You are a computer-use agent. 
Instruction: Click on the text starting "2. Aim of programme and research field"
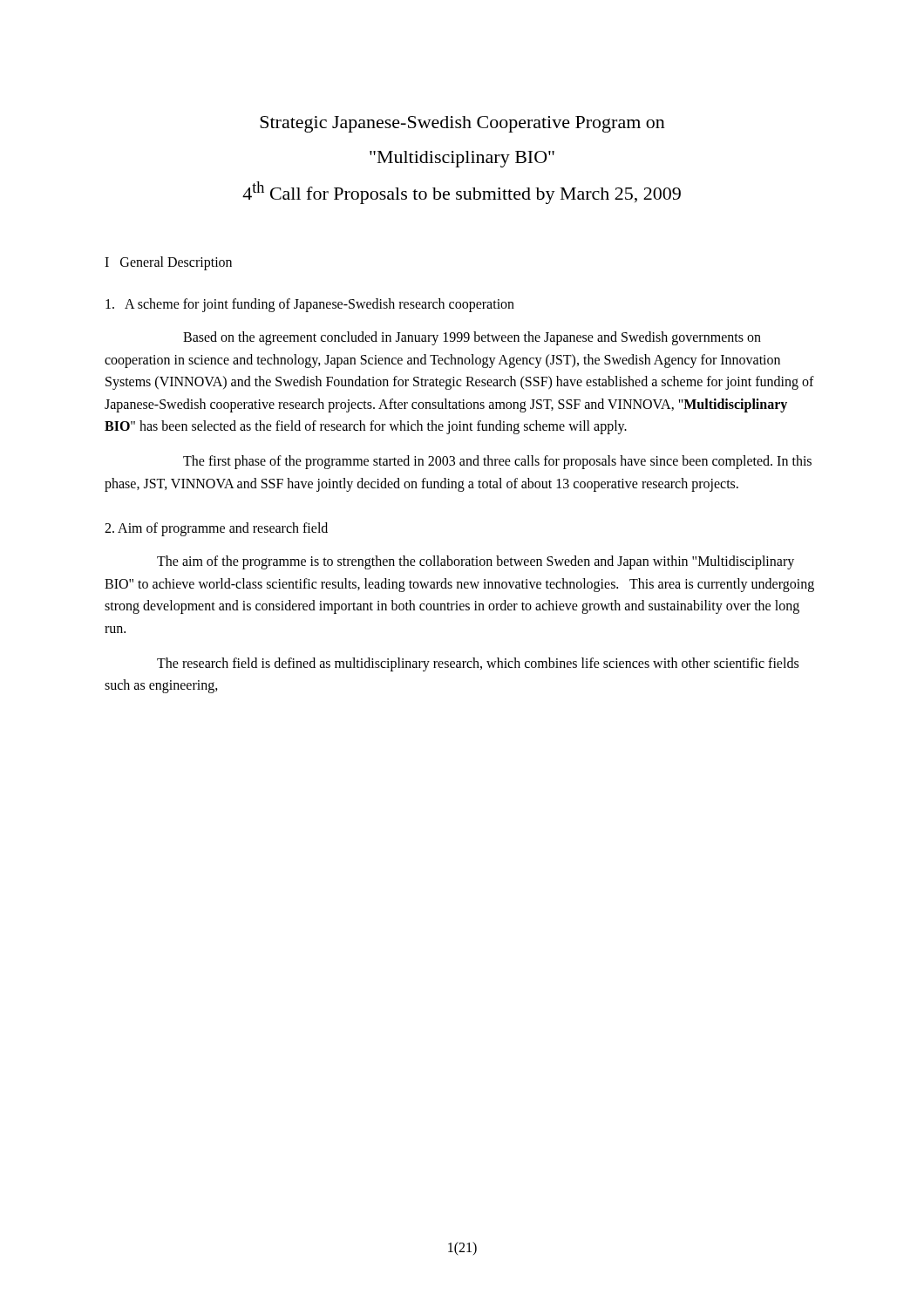click(x=216, y=528)
